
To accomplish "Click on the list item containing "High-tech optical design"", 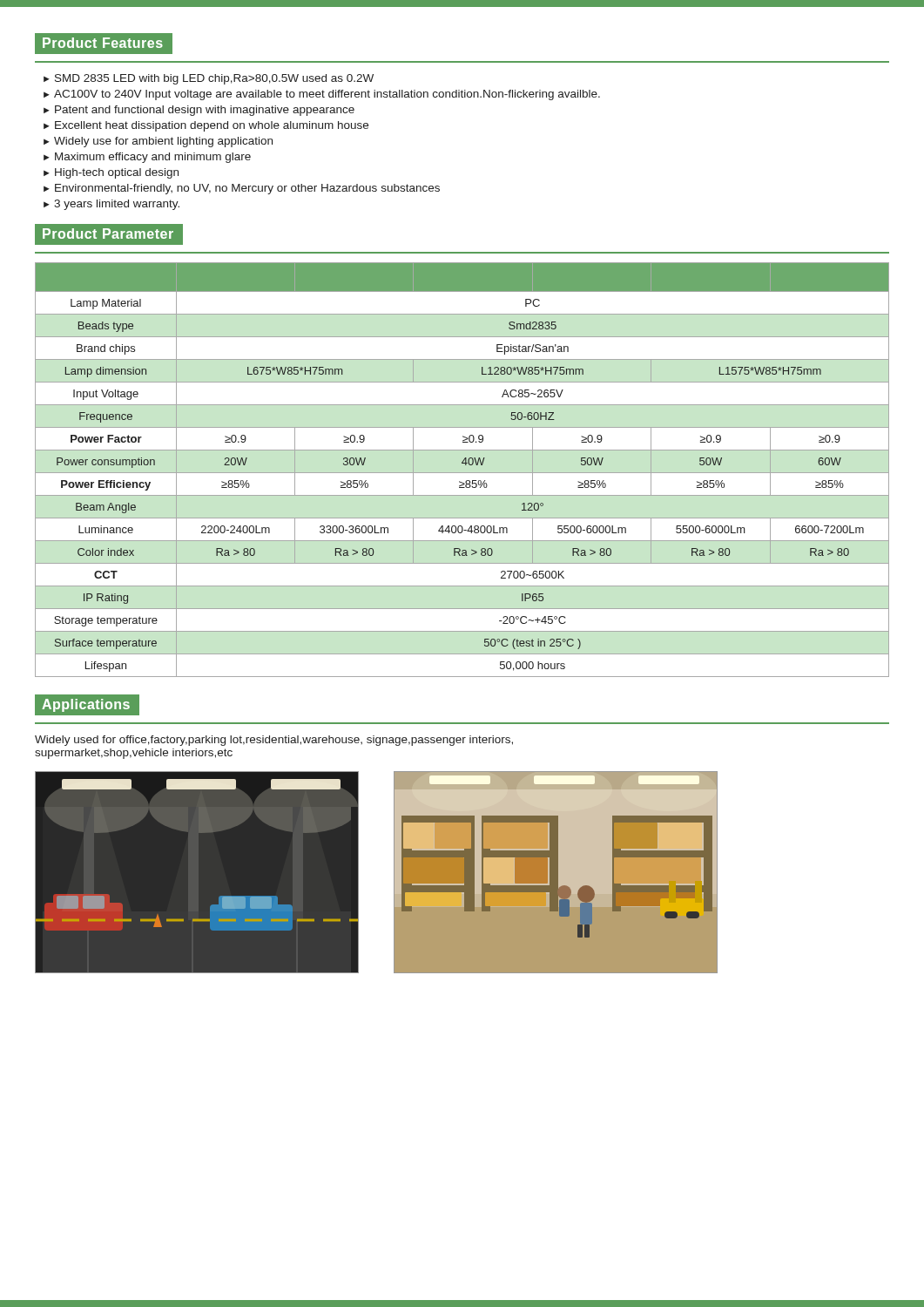I will tap(117, 172).
